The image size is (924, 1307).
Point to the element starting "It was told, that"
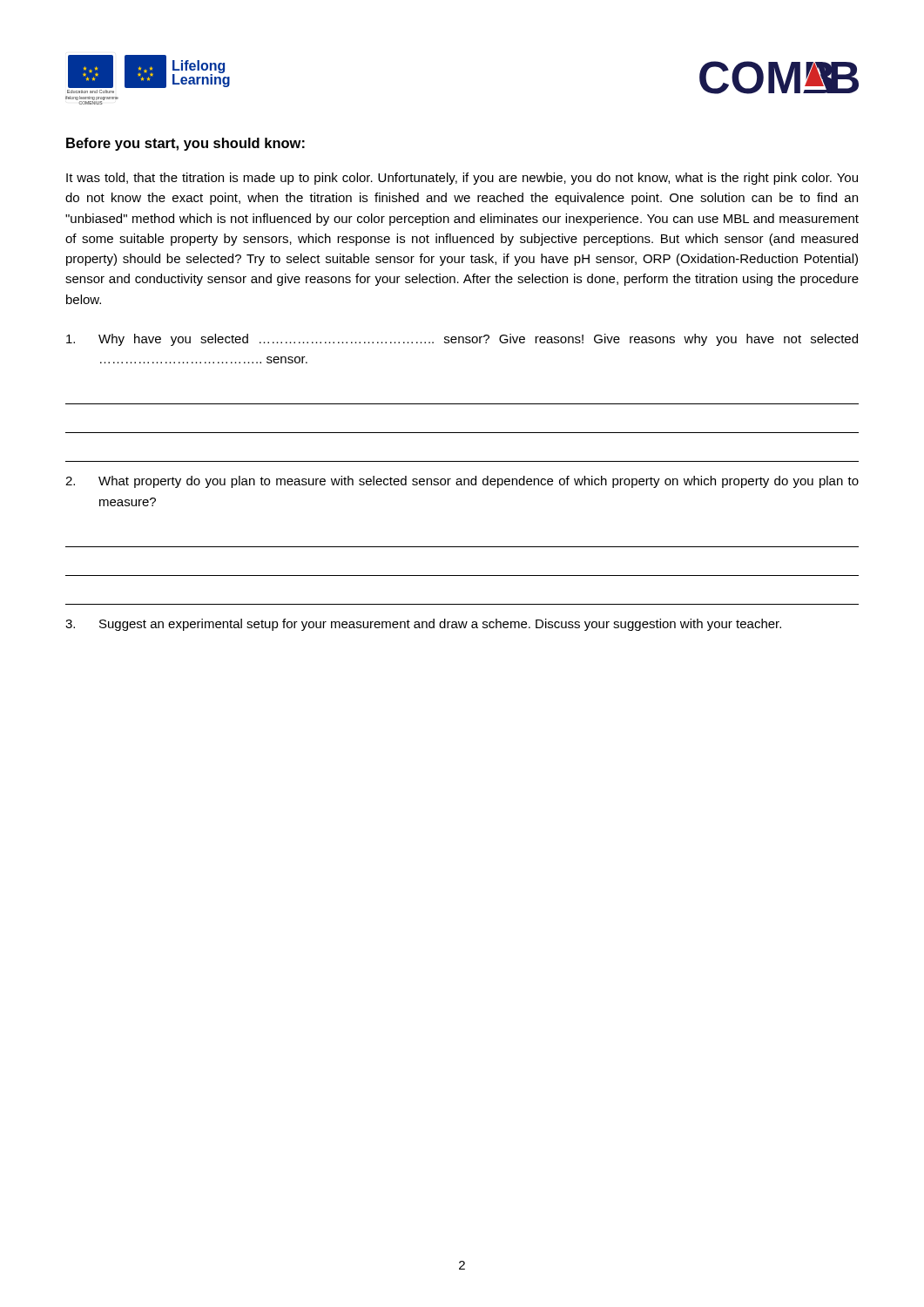point(462,238)
